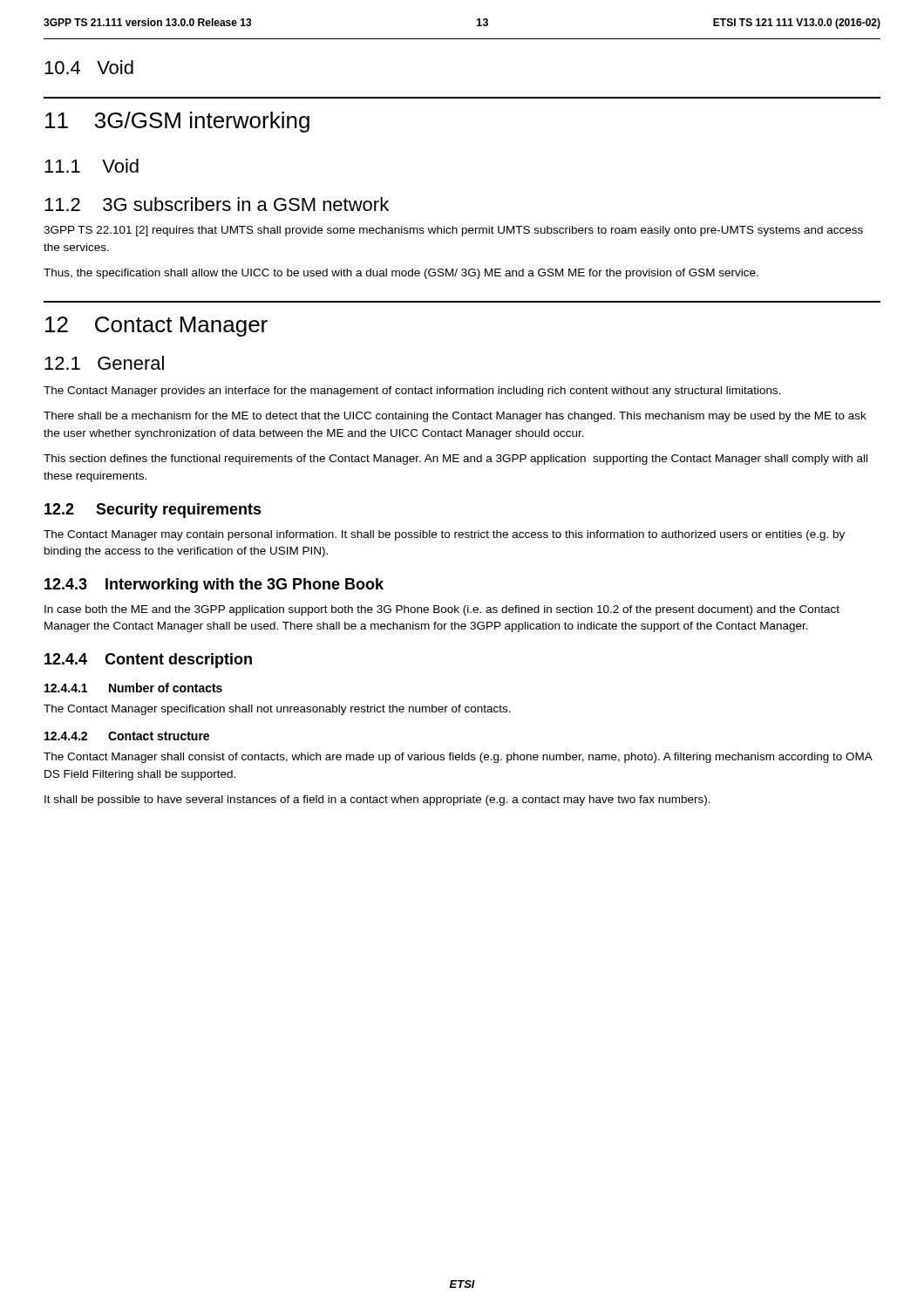Viewport: 924px width, 1308px height.
Task: Click on the block starting "10.4 Void"
Action: [x=62, y=67]
